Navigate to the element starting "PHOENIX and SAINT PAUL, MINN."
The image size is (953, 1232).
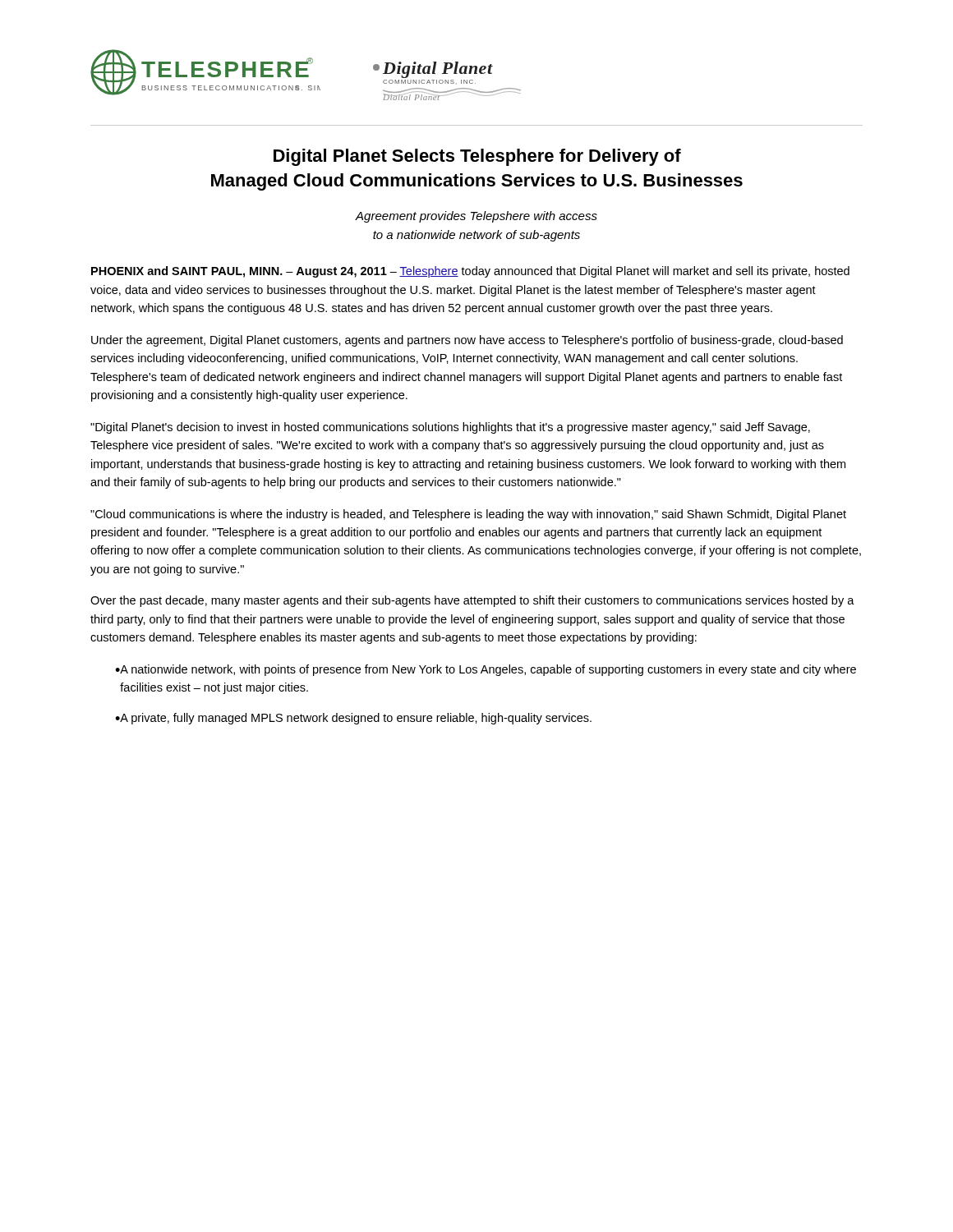point(470,290)
